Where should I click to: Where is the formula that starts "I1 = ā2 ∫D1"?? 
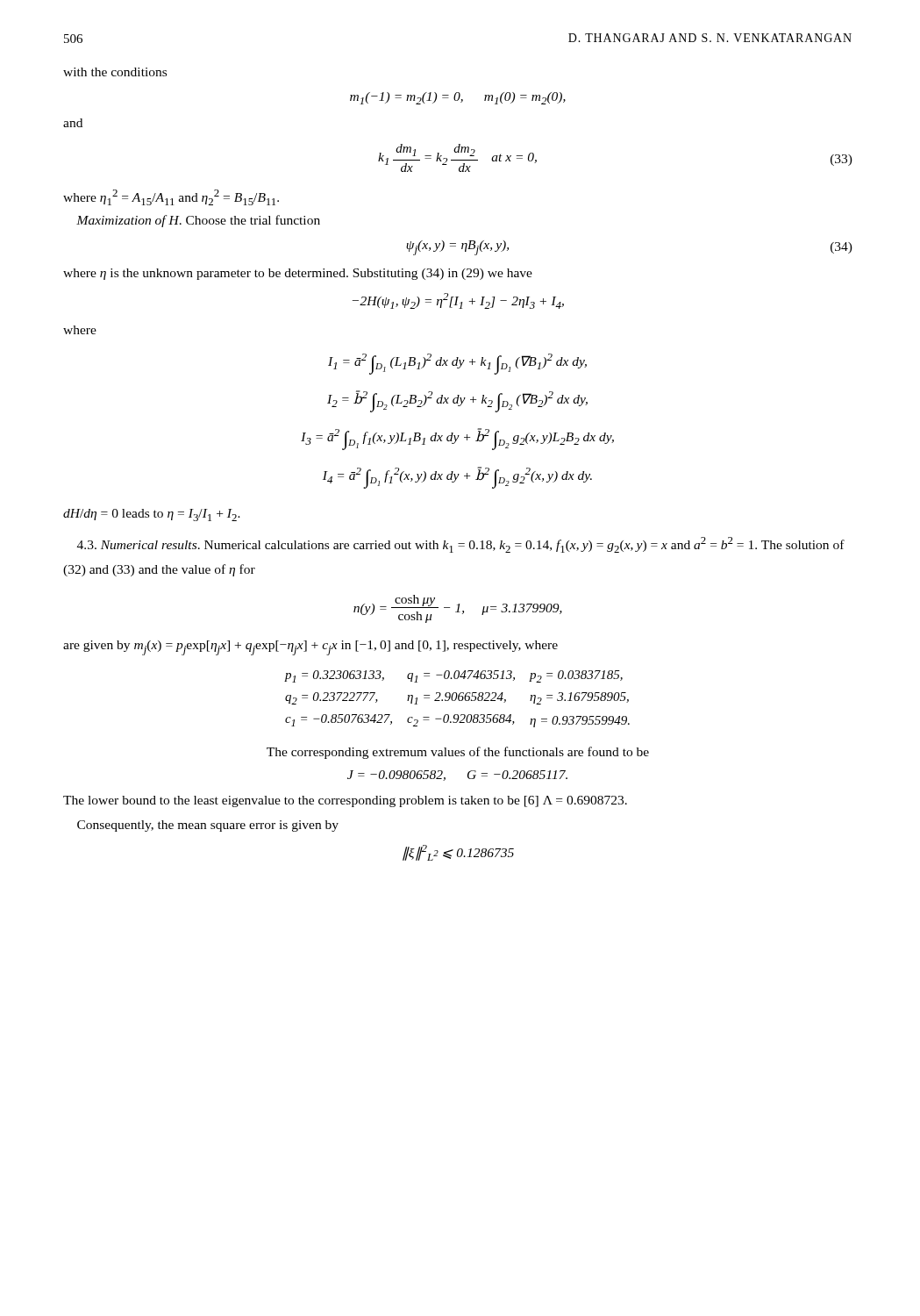click(458, 362)
